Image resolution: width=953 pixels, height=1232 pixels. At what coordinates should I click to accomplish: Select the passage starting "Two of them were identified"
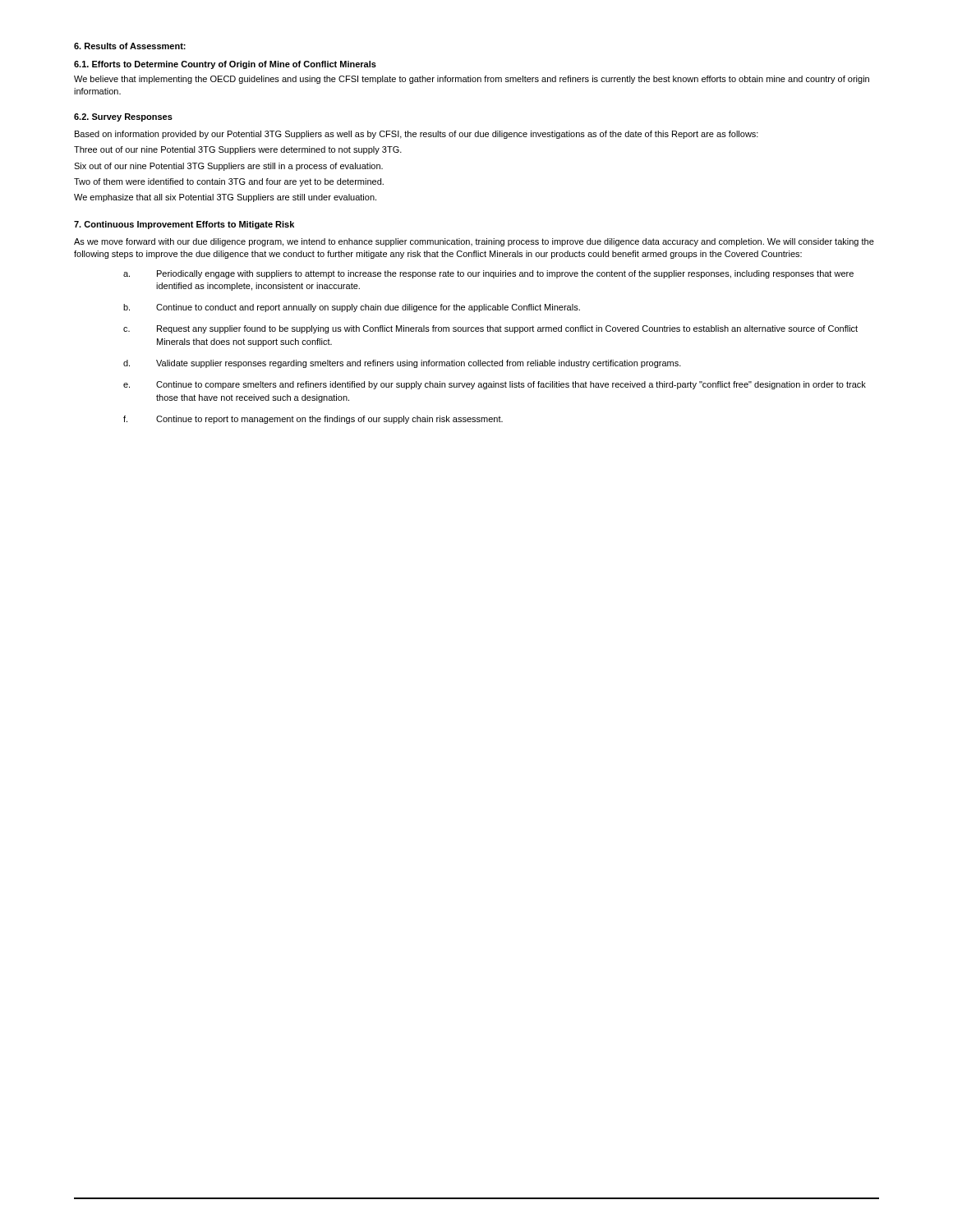[x=229, y=181]
